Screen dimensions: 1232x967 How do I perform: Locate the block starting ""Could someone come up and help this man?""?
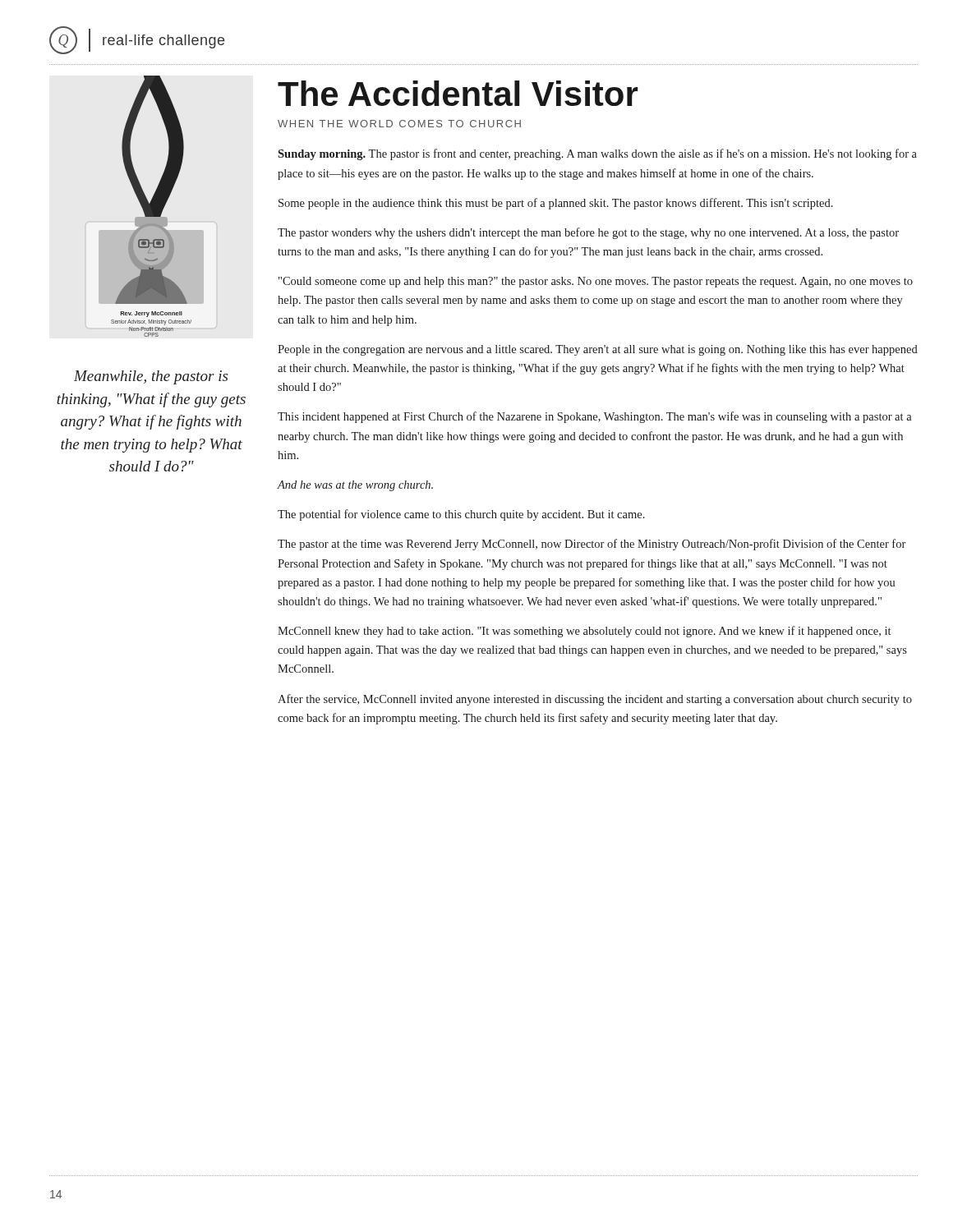598,301
